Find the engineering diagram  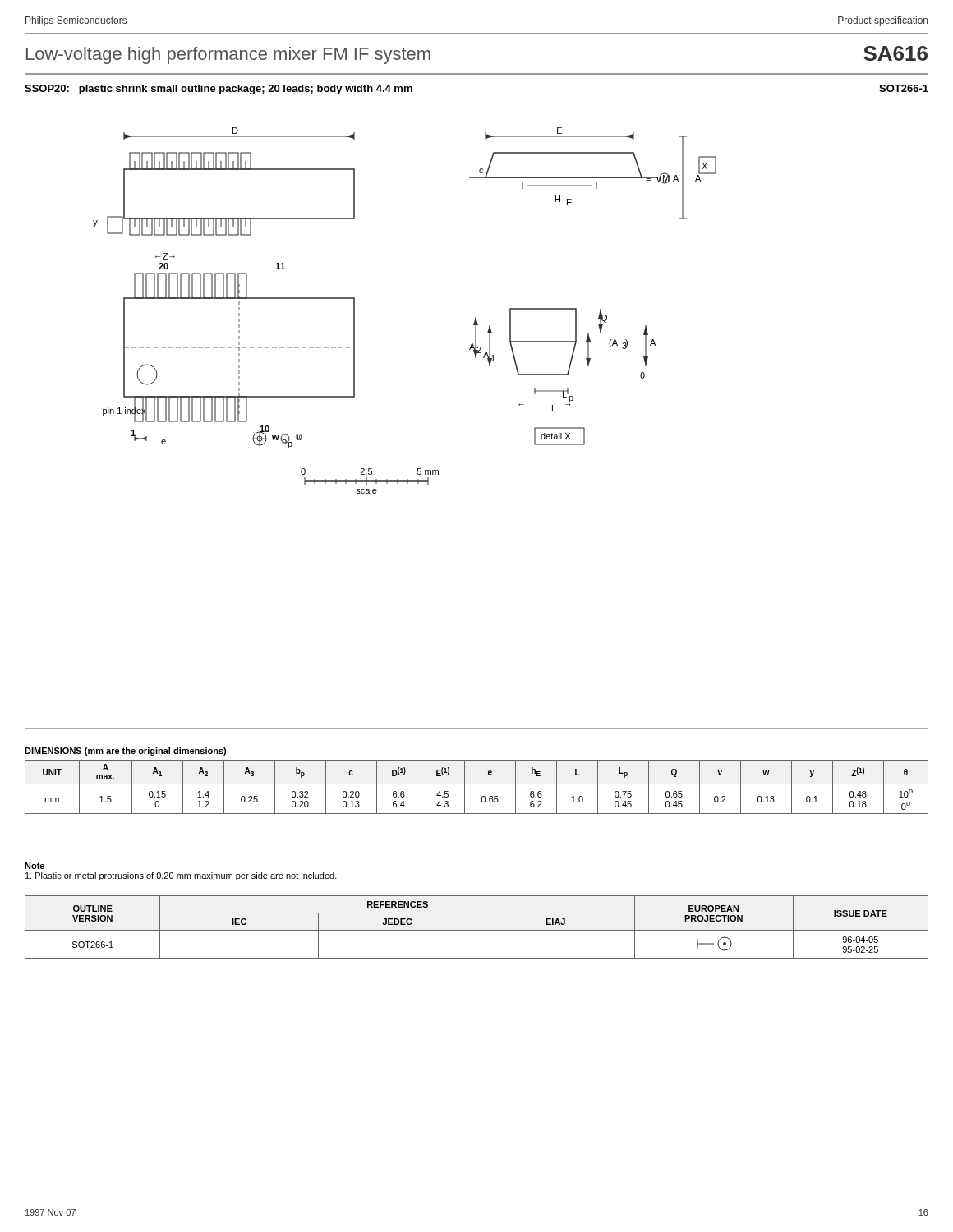[476, 416]
